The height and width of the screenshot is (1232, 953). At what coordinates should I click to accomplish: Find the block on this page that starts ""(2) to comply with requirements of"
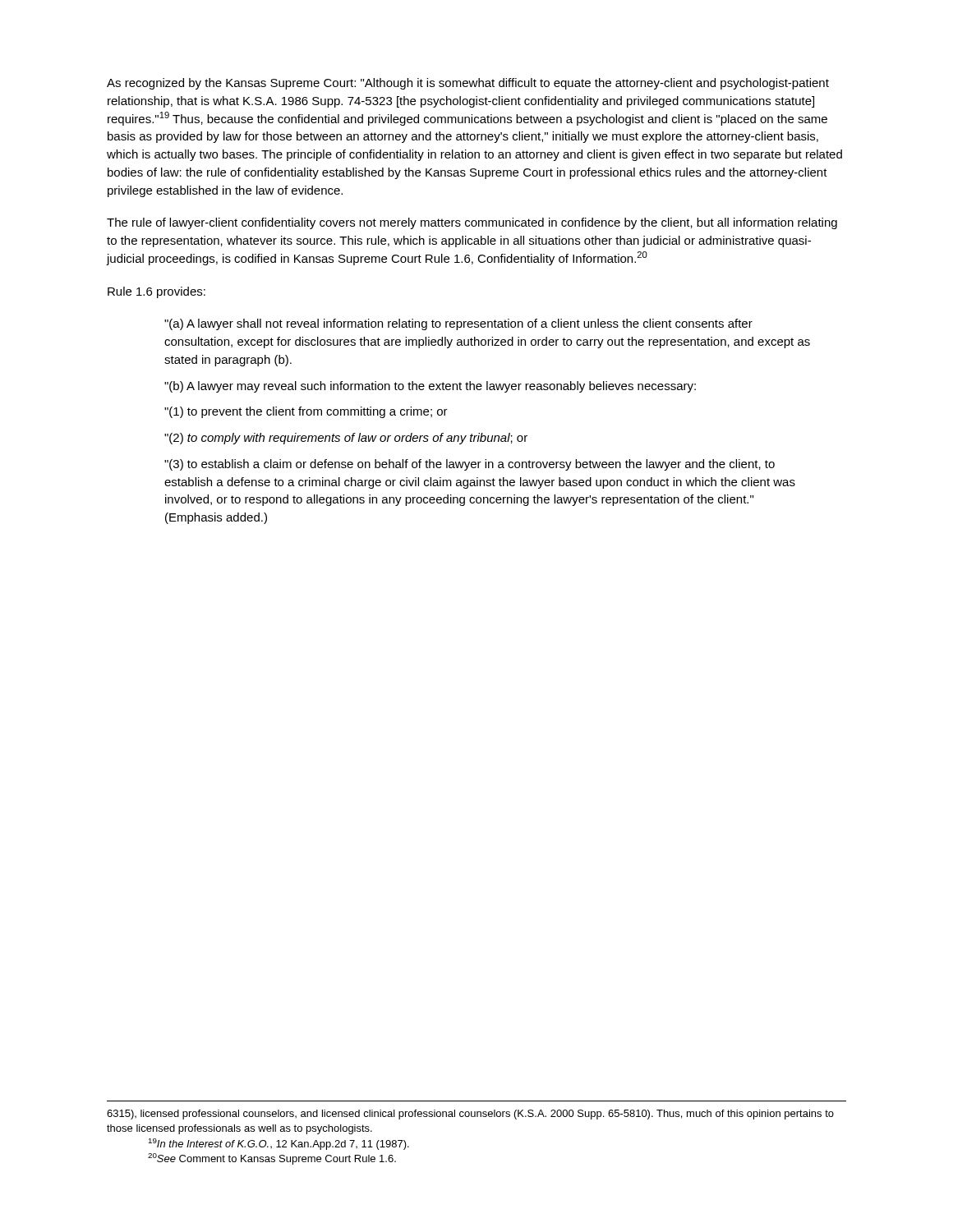pyautogui.click(x=346, y=437)
